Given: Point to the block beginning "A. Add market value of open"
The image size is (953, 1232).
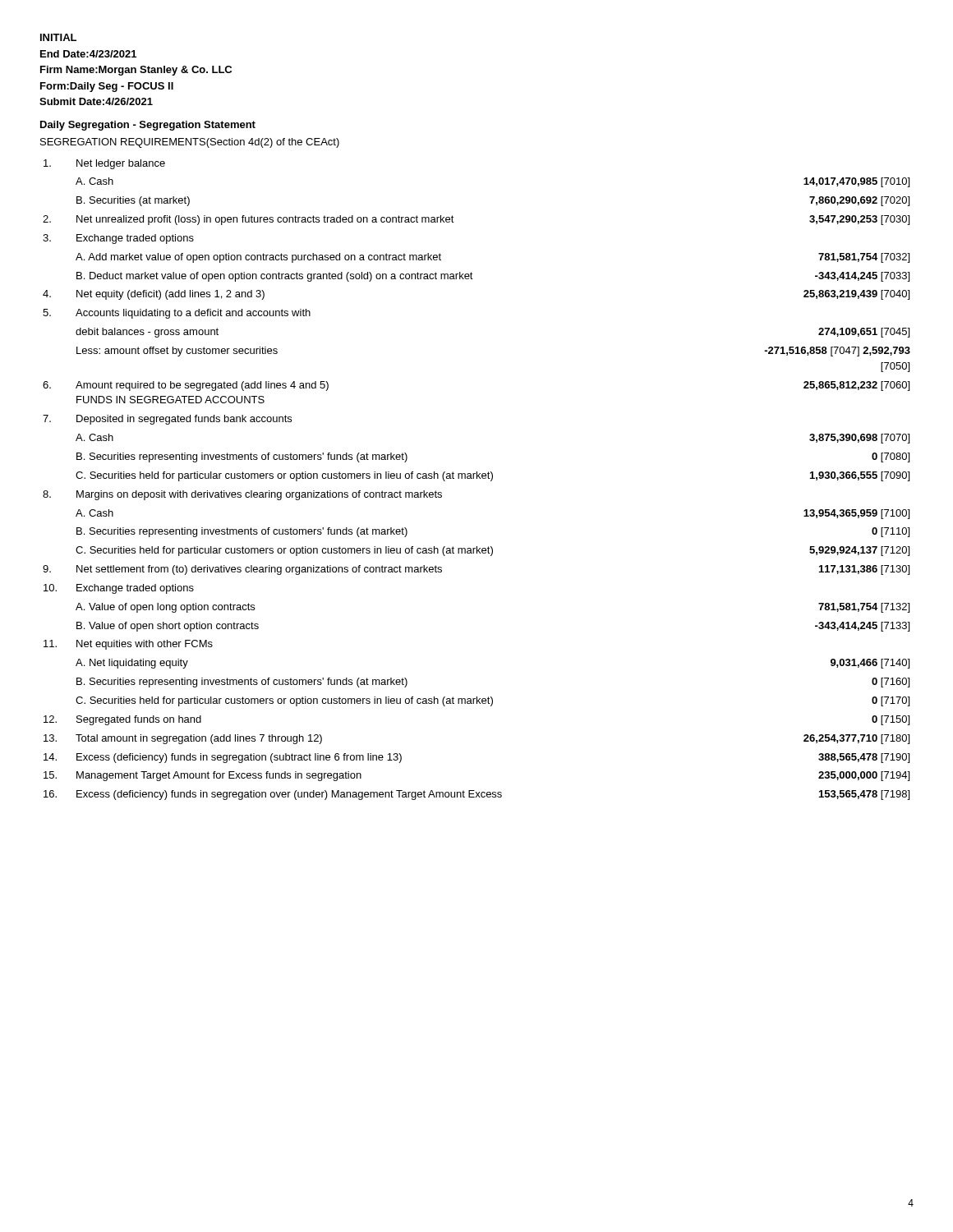Looking at the screenshot, I should point(258,257).
